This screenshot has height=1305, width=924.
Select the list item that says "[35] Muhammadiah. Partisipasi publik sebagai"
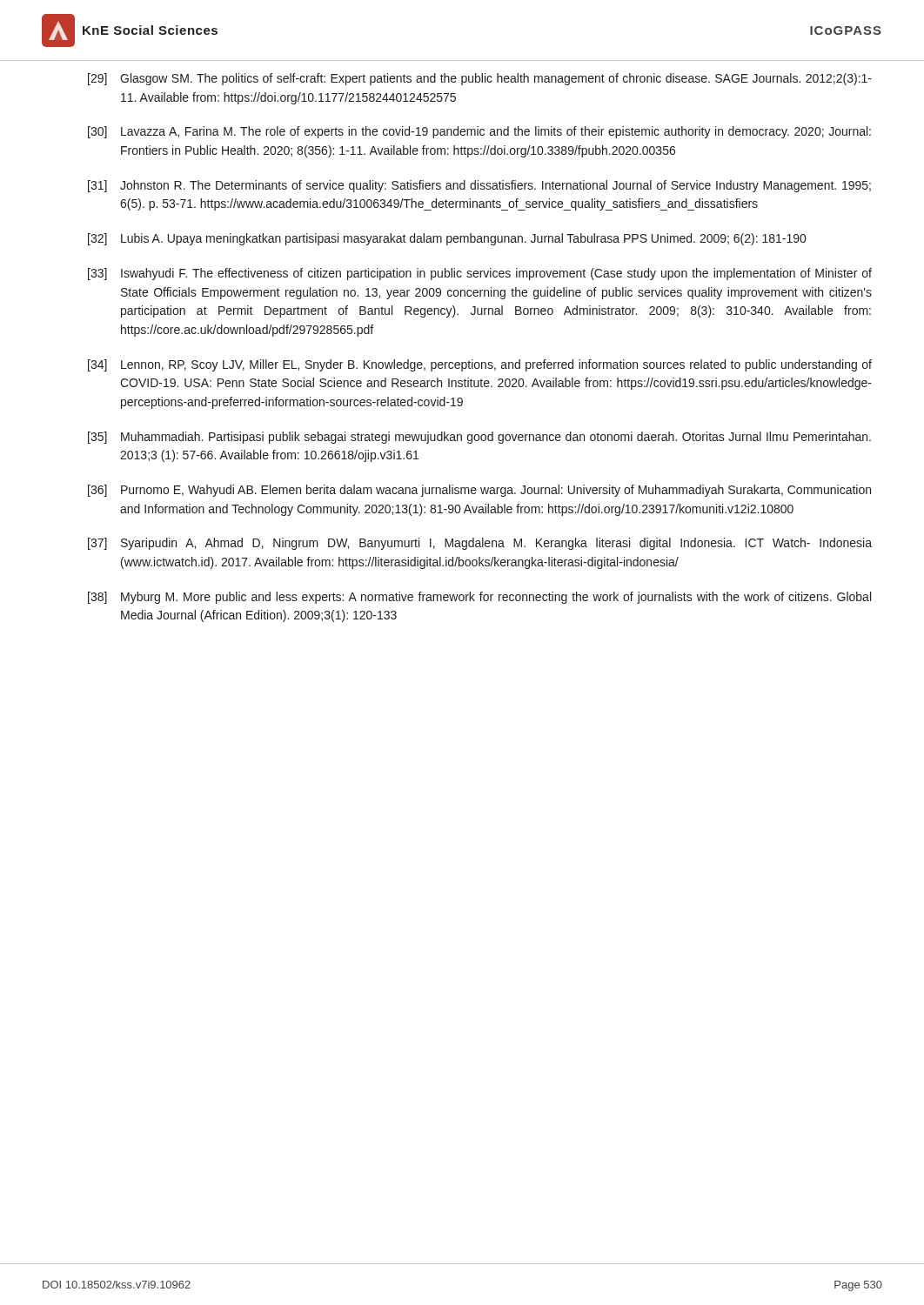479,447
